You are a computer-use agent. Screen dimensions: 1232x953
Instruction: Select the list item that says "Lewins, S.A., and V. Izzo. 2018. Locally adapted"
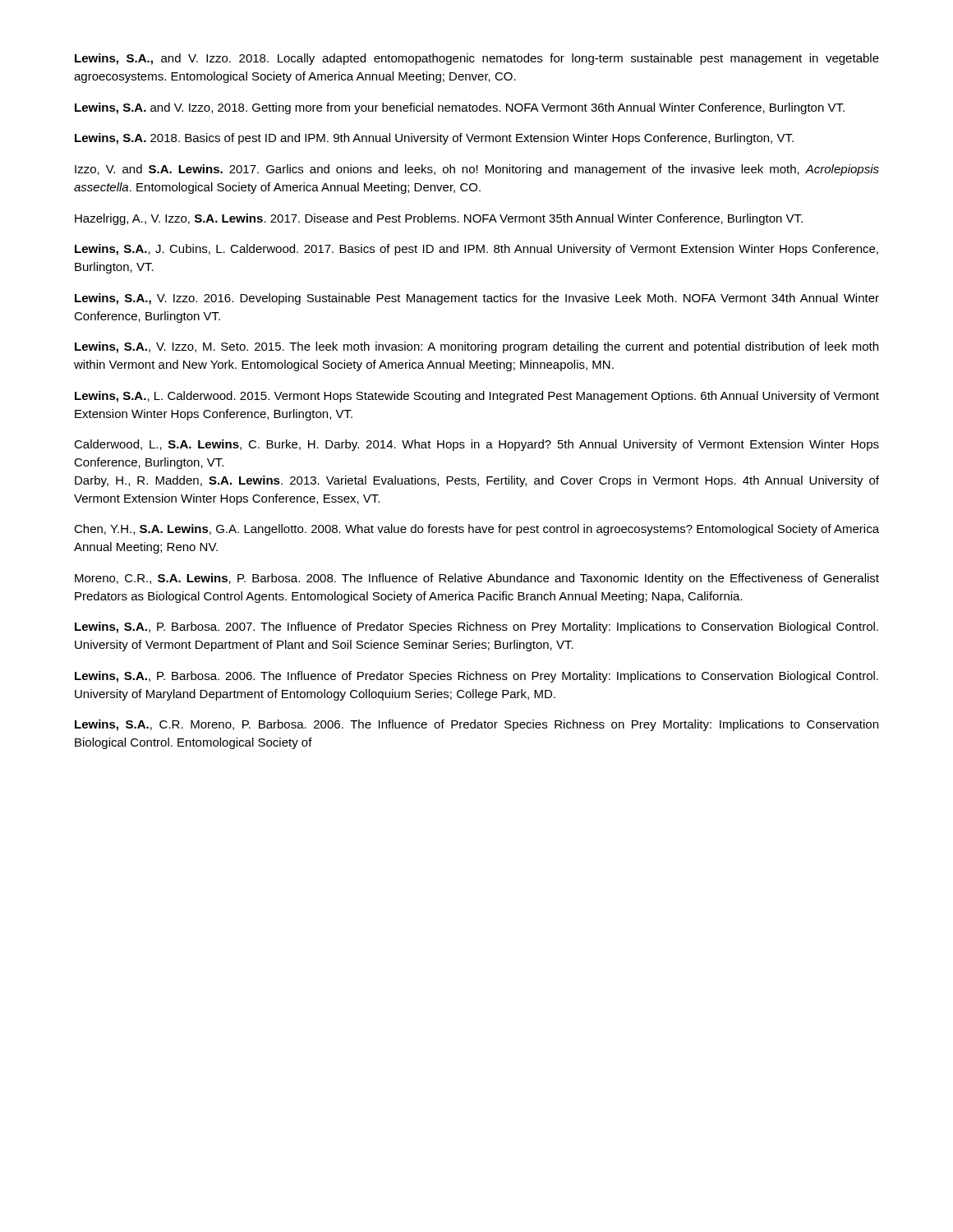point(476,67)
